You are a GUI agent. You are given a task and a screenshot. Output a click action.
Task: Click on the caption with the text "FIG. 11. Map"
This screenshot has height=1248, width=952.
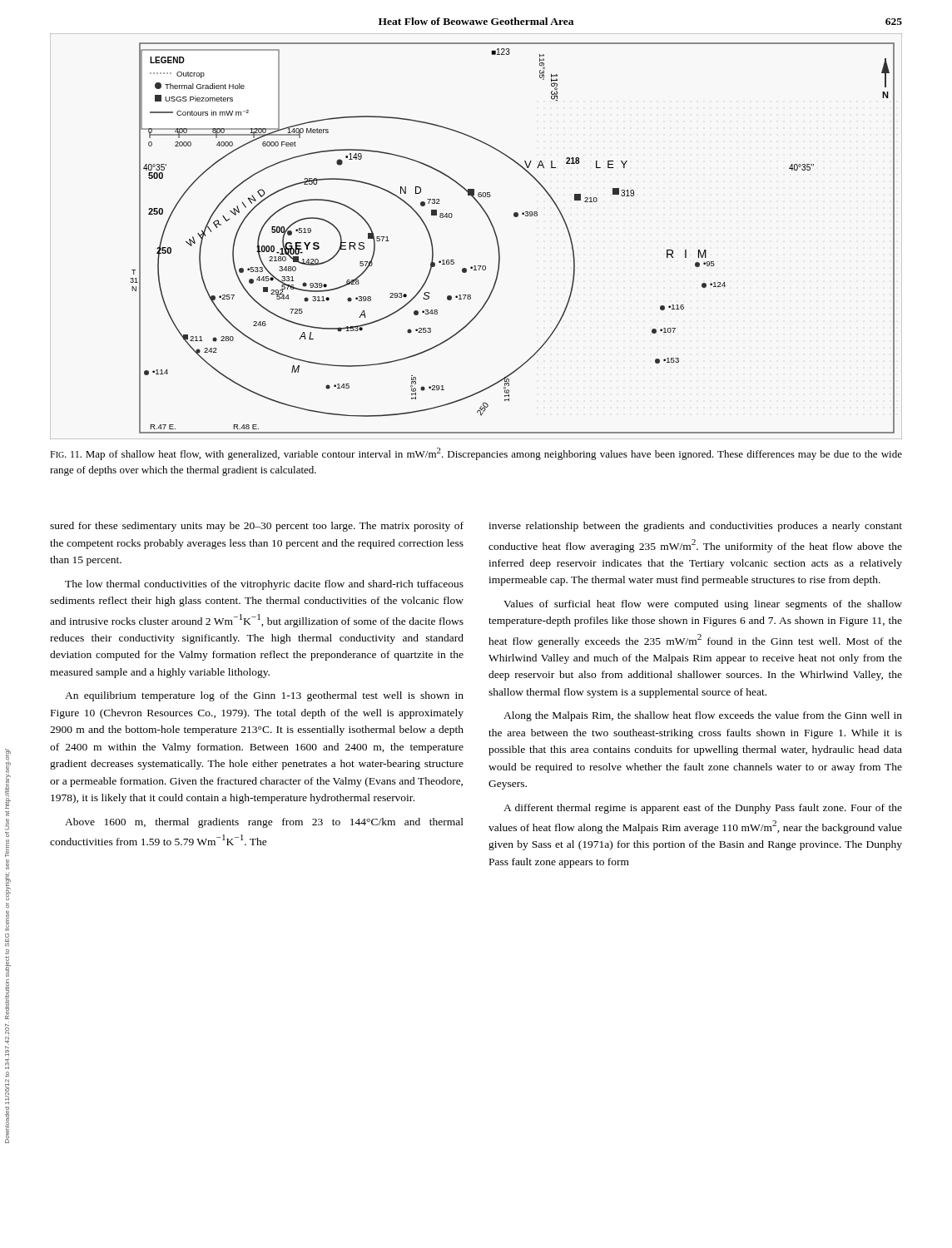(x=476, y=461)
